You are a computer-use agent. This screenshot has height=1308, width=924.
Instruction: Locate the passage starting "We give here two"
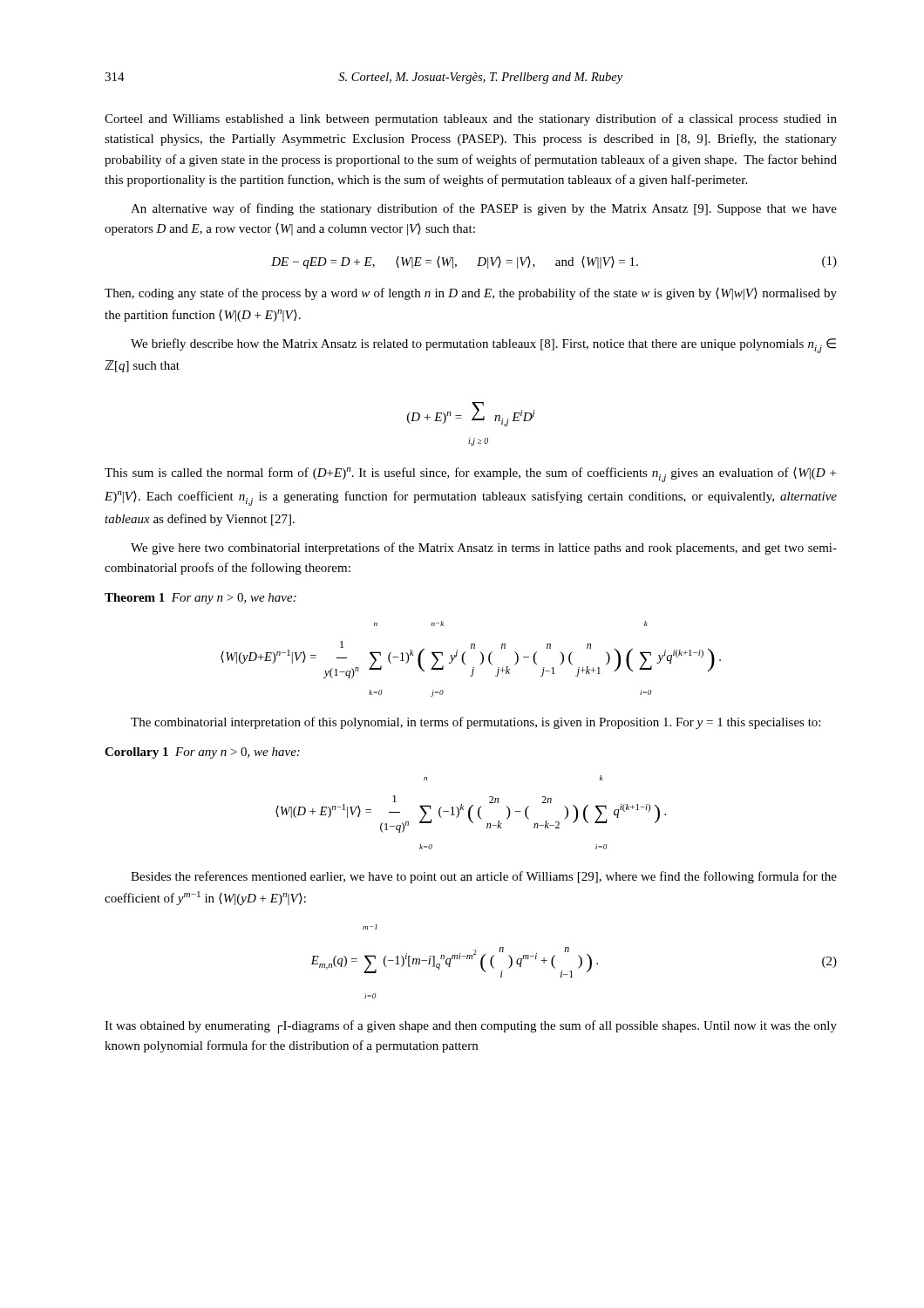click(471, 558)
